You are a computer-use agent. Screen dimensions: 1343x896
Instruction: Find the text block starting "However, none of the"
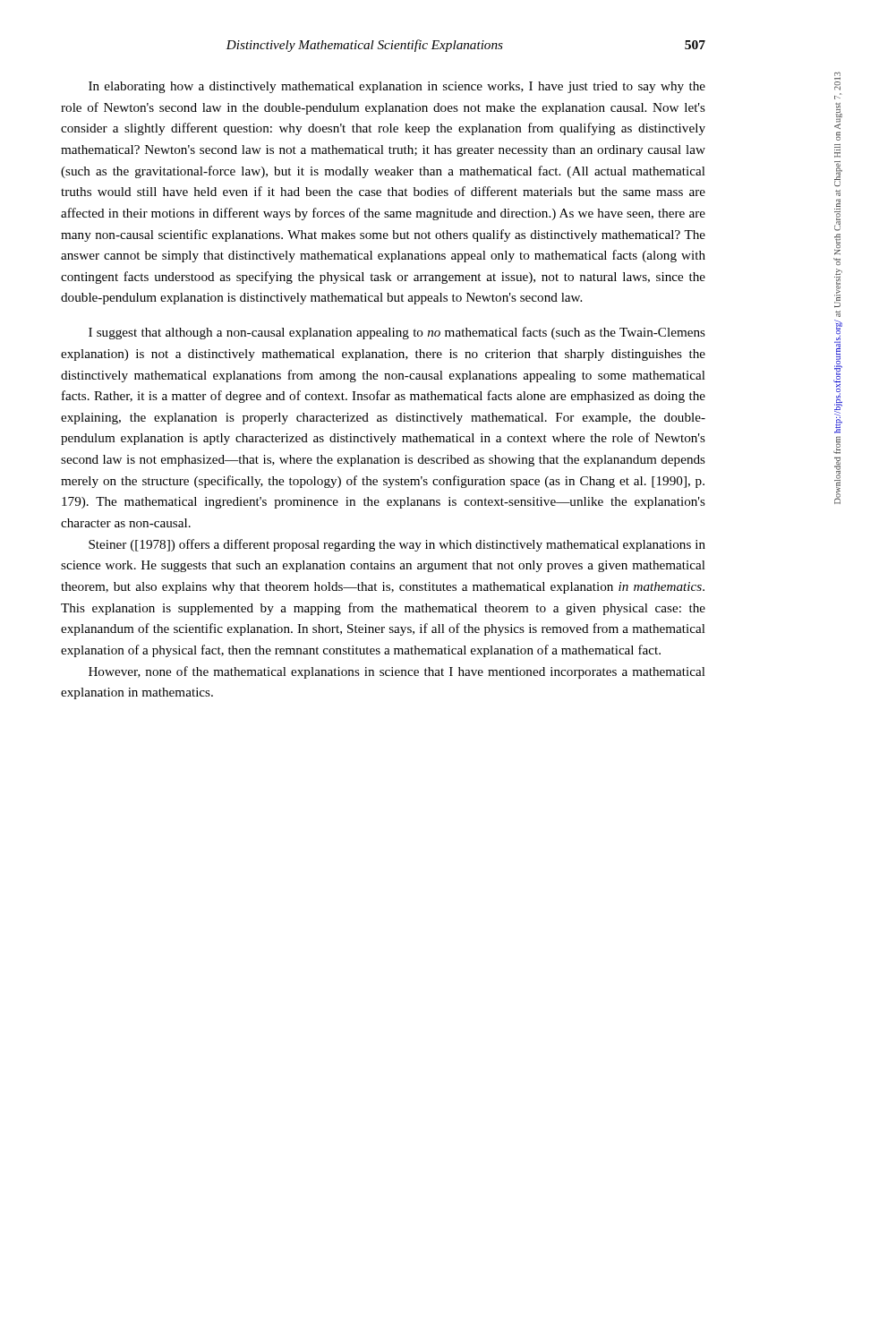tap(383, 682)
